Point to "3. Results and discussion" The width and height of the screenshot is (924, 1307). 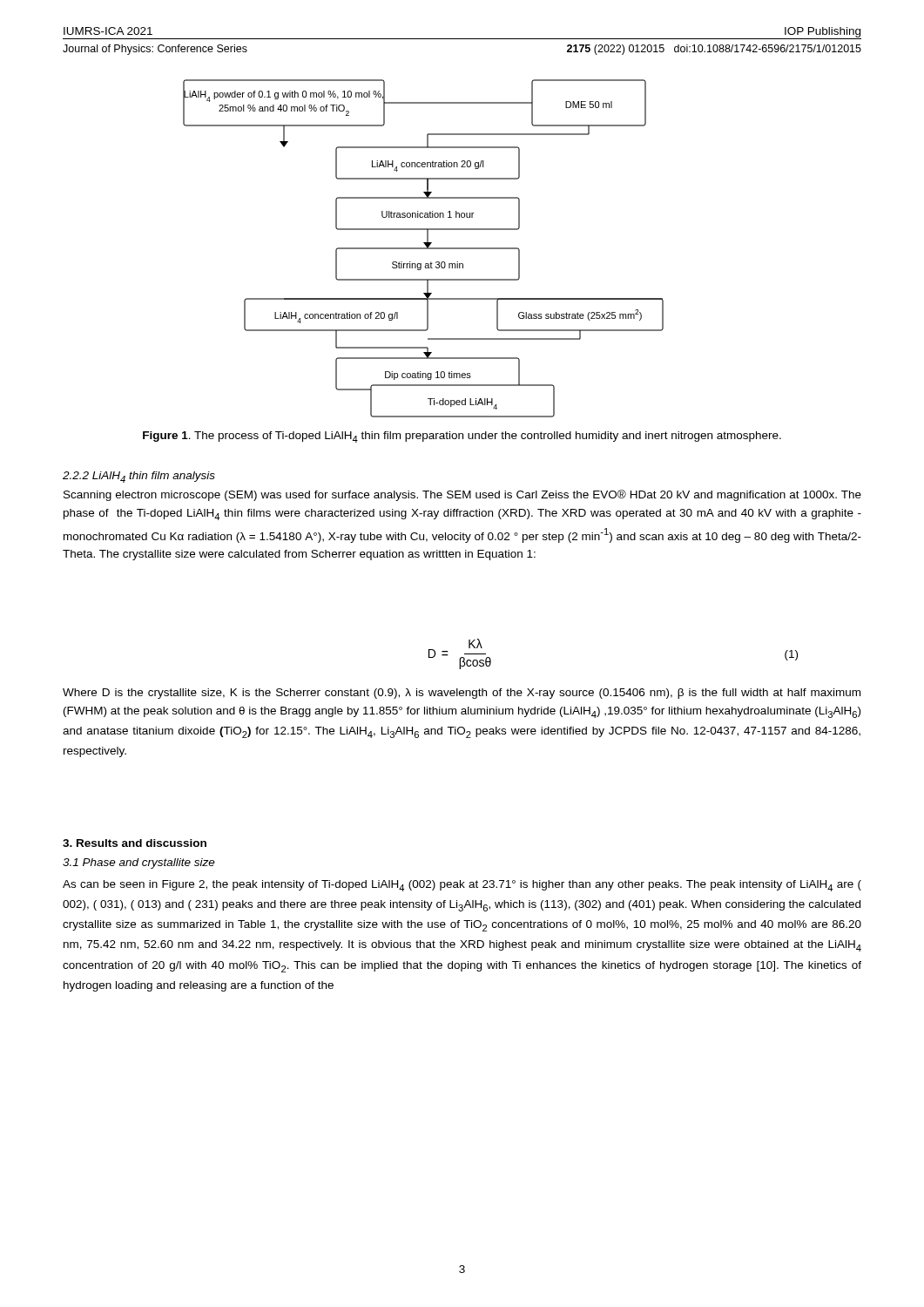click(135, 843)
